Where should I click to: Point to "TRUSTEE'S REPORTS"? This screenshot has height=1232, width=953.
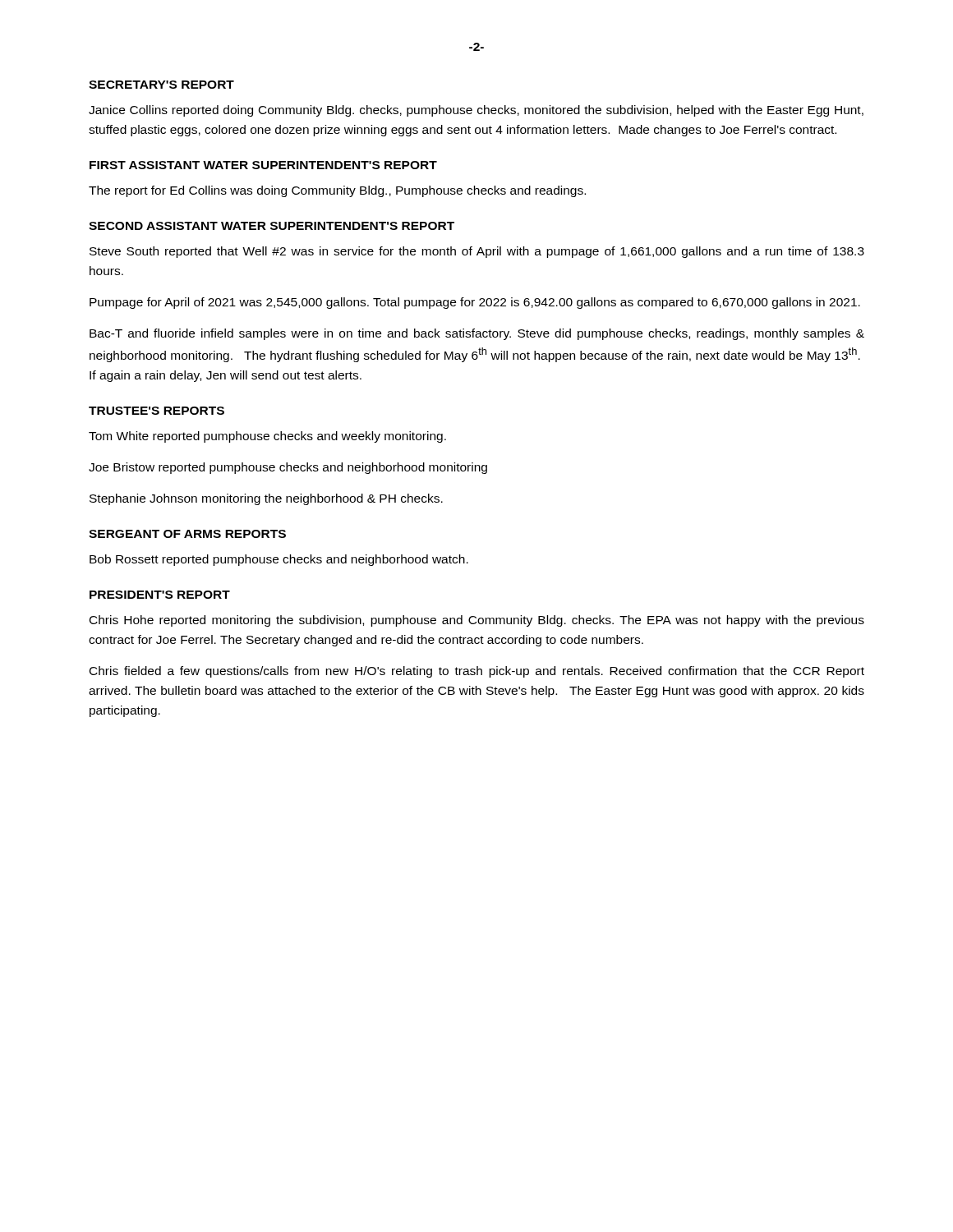click(x=157, y=411)
